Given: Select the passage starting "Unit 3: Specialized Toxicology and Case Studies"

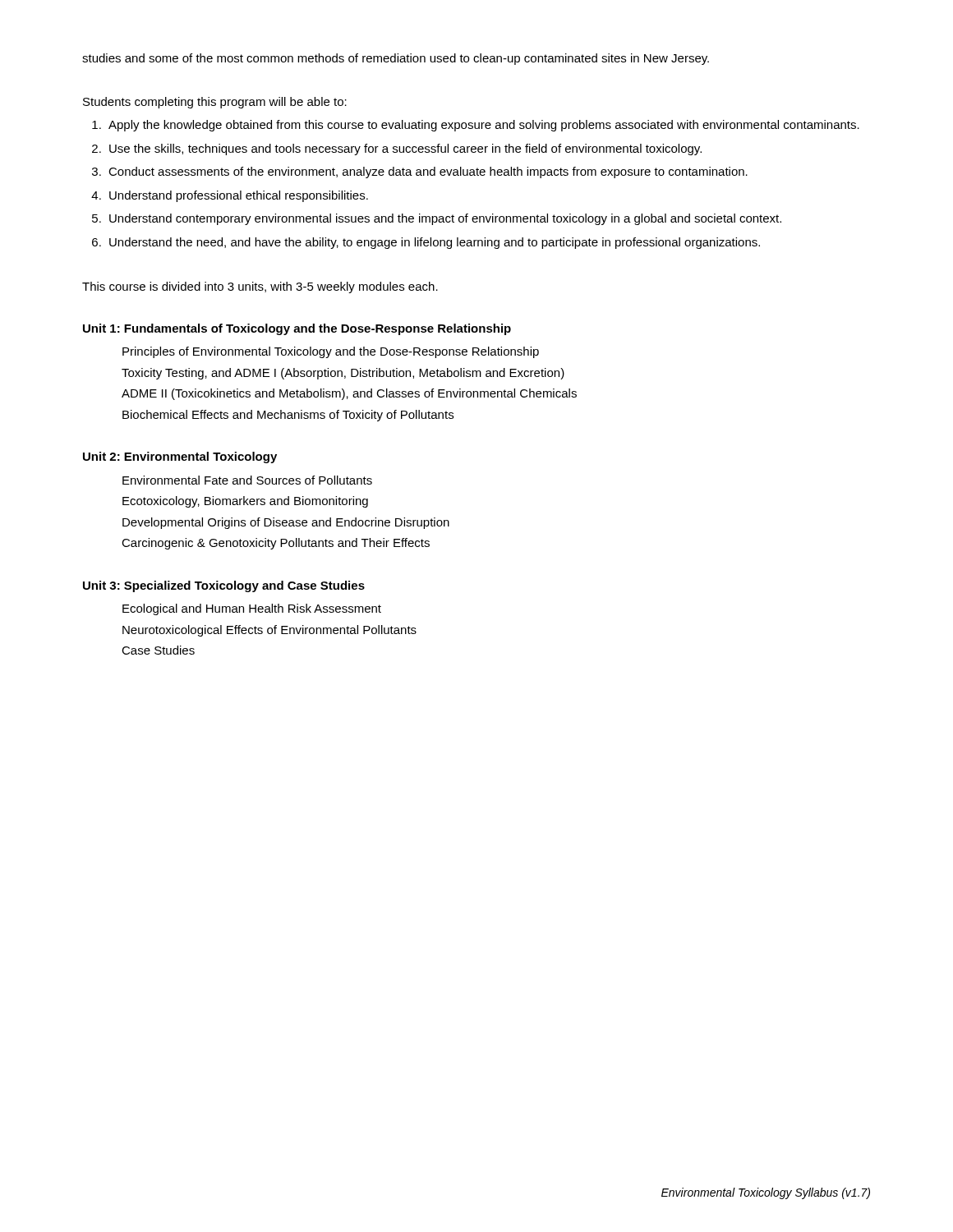Looking at the screenshot, I should 223,585.
